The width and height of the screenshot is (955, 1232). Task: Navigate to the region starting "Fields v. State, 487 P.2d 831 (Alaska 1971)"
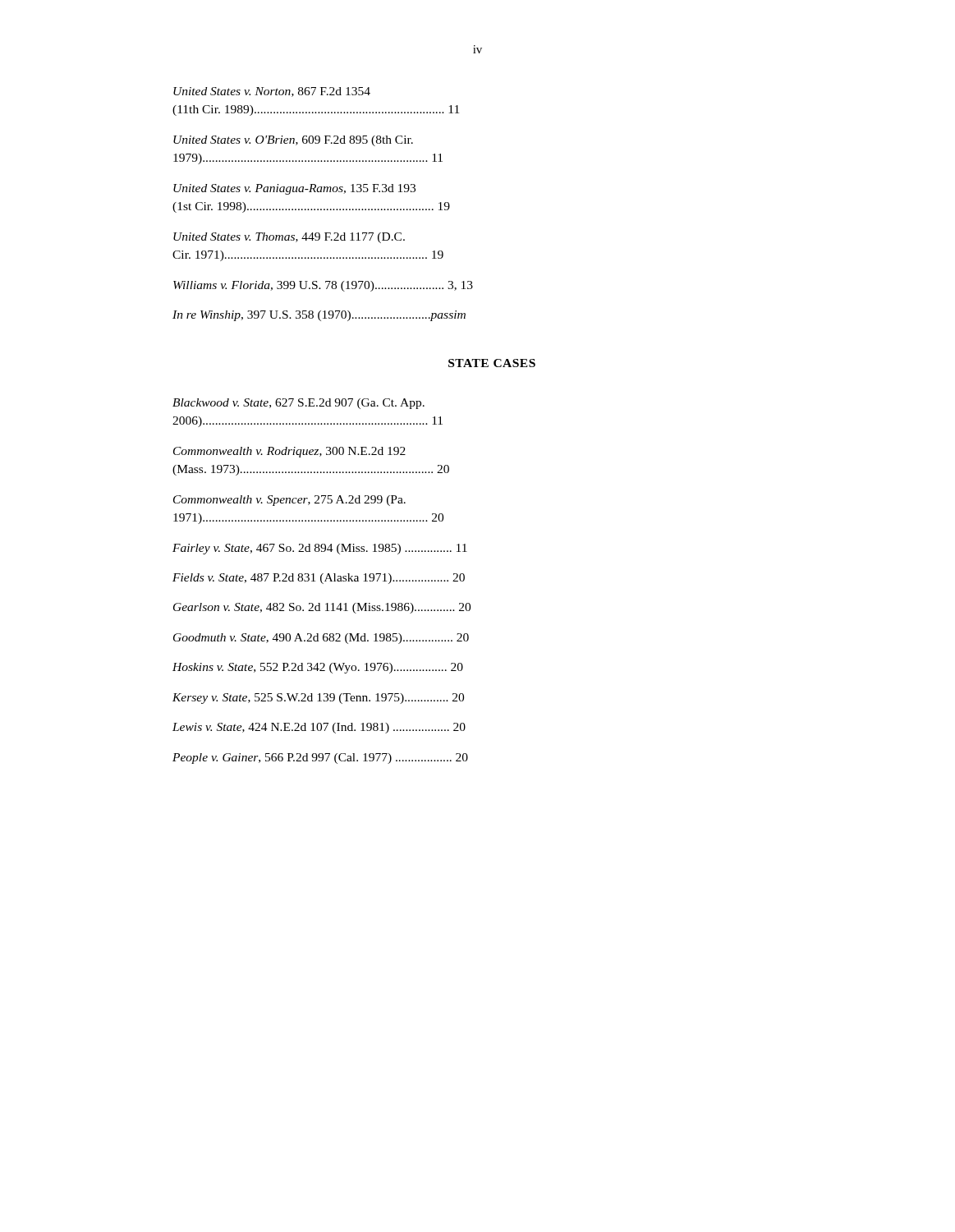point(319,577)
